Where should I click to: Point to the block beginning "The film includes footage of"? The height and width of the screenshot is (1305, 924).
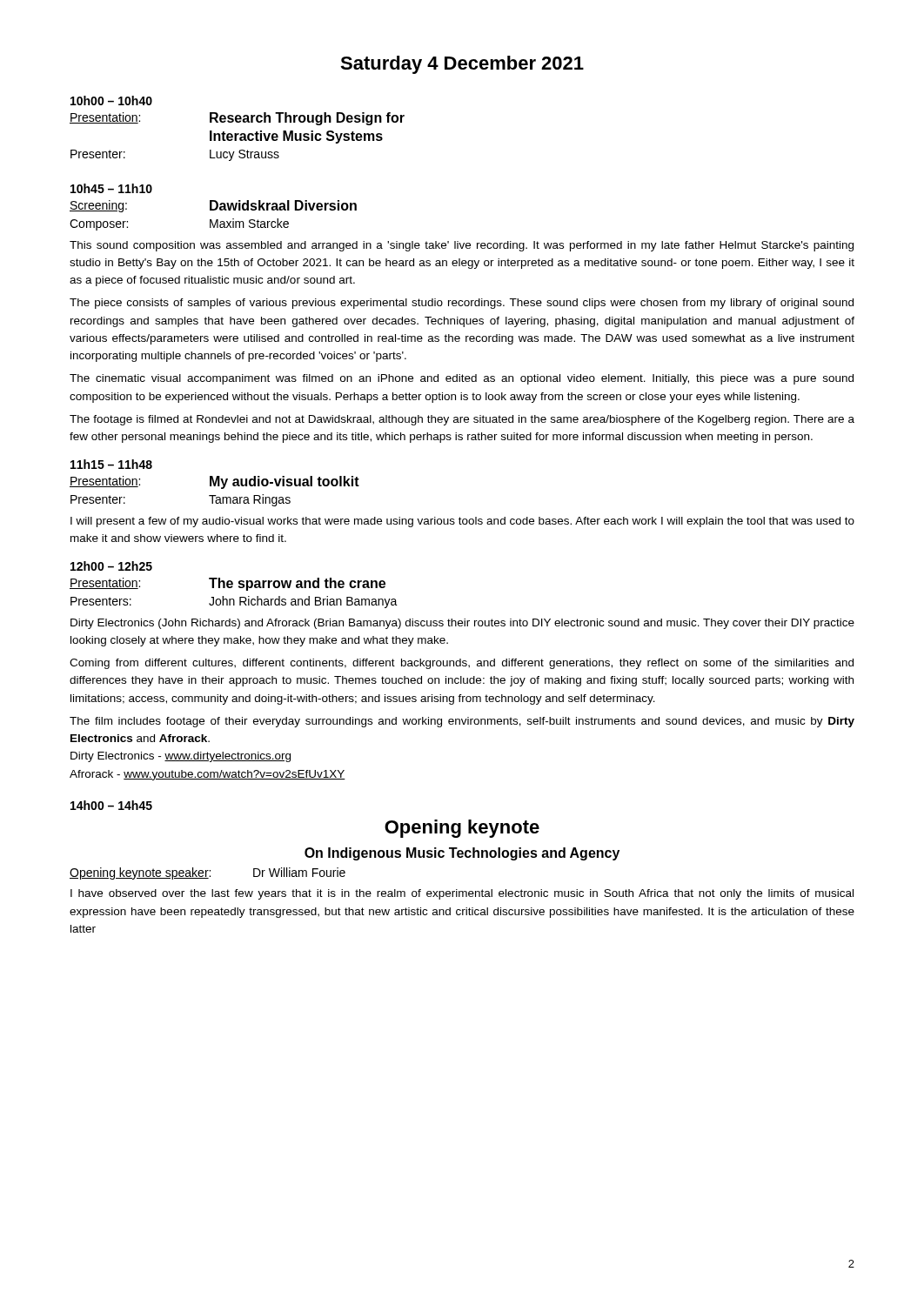(x=462, y=722)
